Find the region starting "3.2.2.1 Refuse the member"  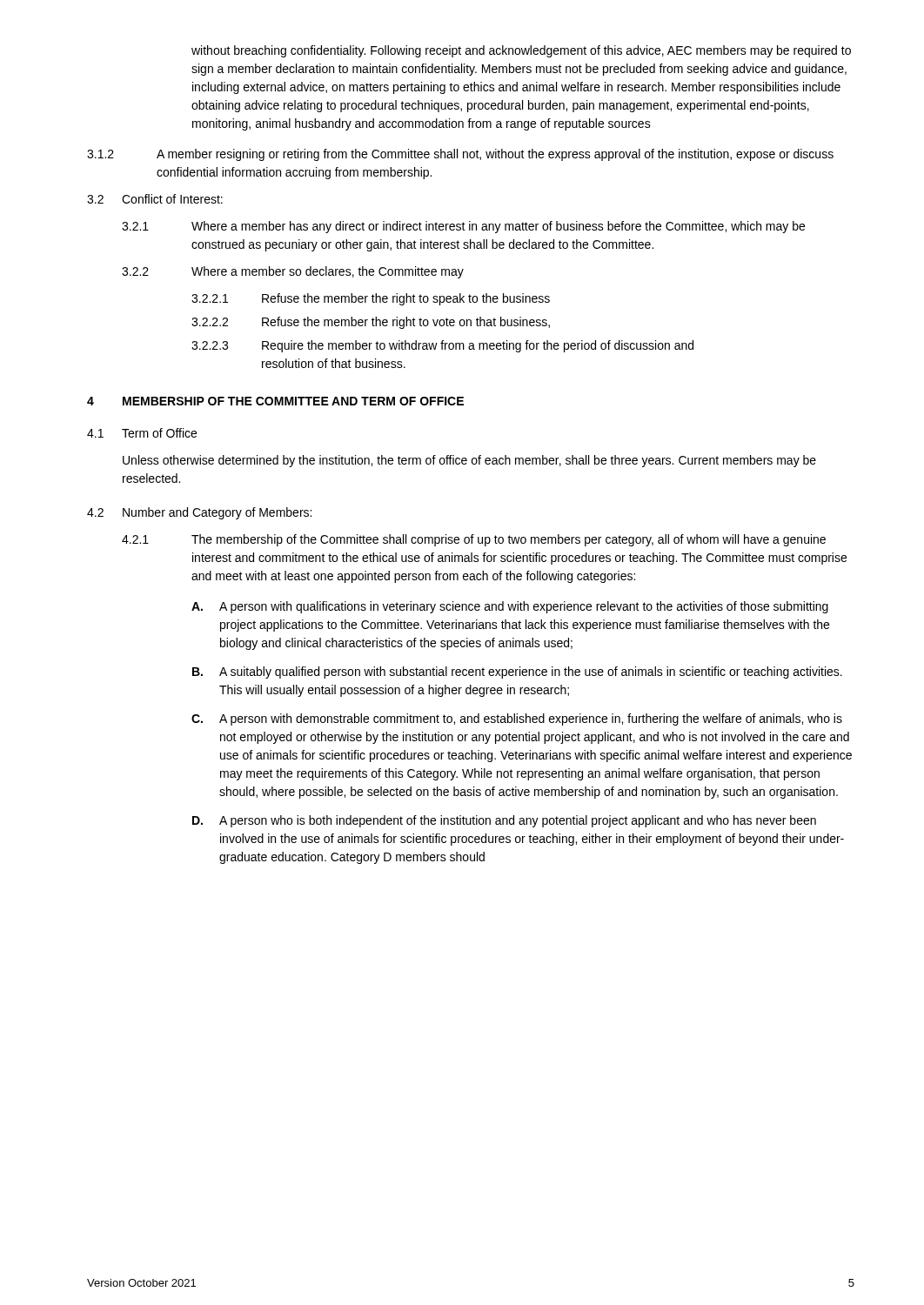pos(523,299)
